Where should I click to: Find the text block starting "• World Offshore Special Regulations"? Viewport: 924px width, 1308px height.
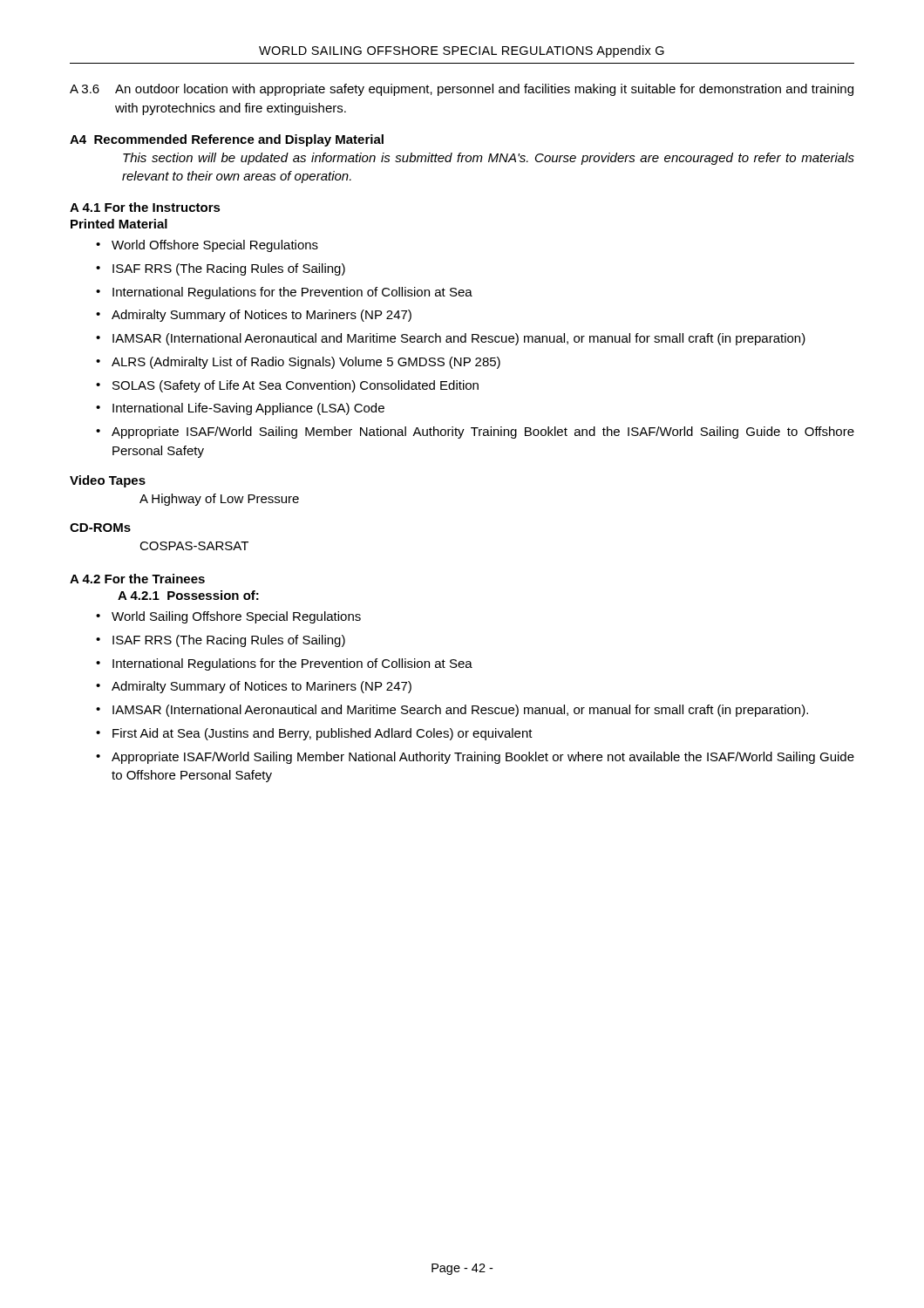pos(207,246)
